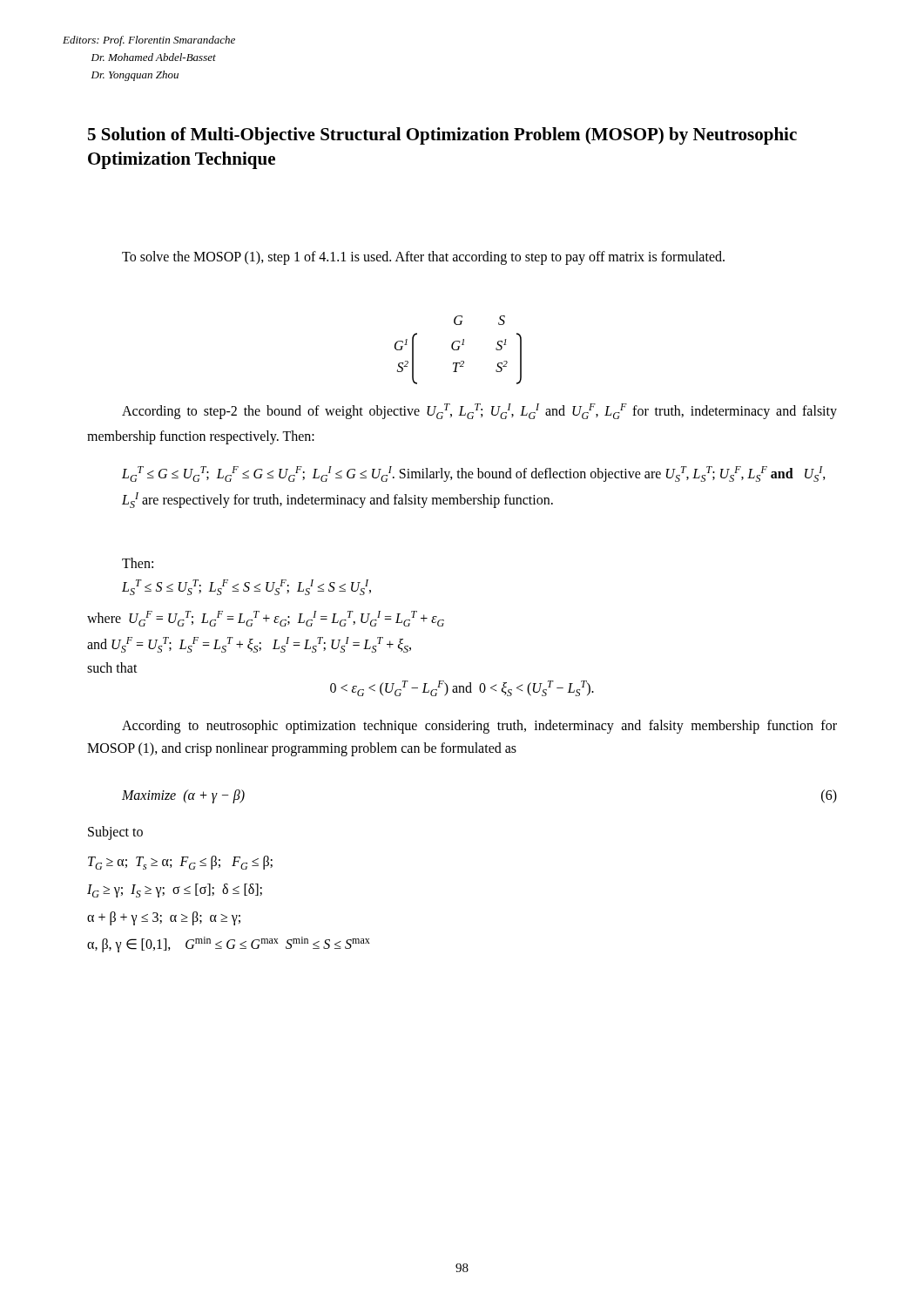Point to the formula beginning "G S G1 S2 G1 S1 T2"
The width and height of the screenshot is (924, 1307).
coord(462,349)
